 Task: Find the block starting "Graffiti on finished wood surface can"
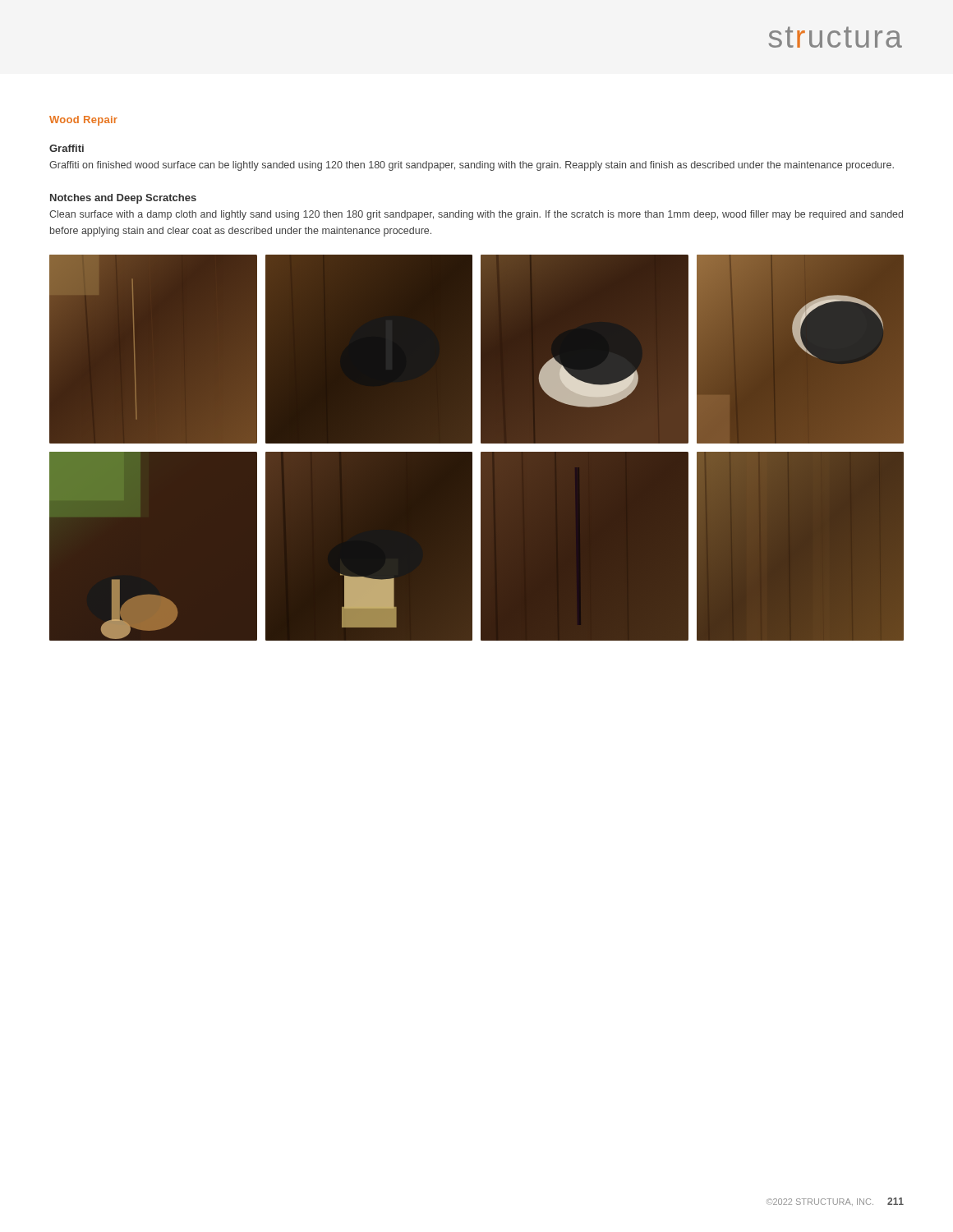pyautogui.click(x=472, y=165)
